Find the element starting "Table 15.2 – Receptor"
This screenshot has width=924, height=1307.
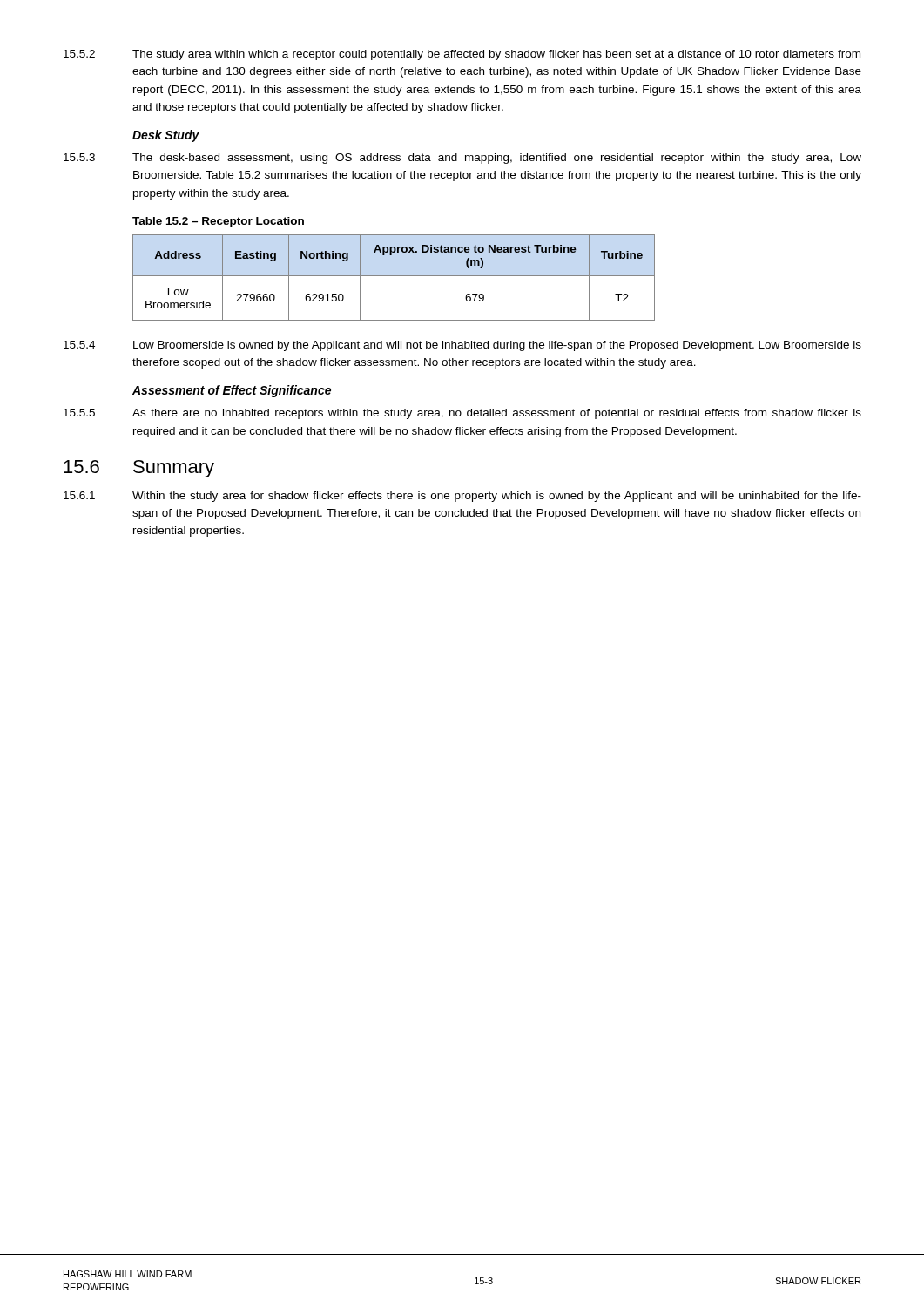coord(218,222)
